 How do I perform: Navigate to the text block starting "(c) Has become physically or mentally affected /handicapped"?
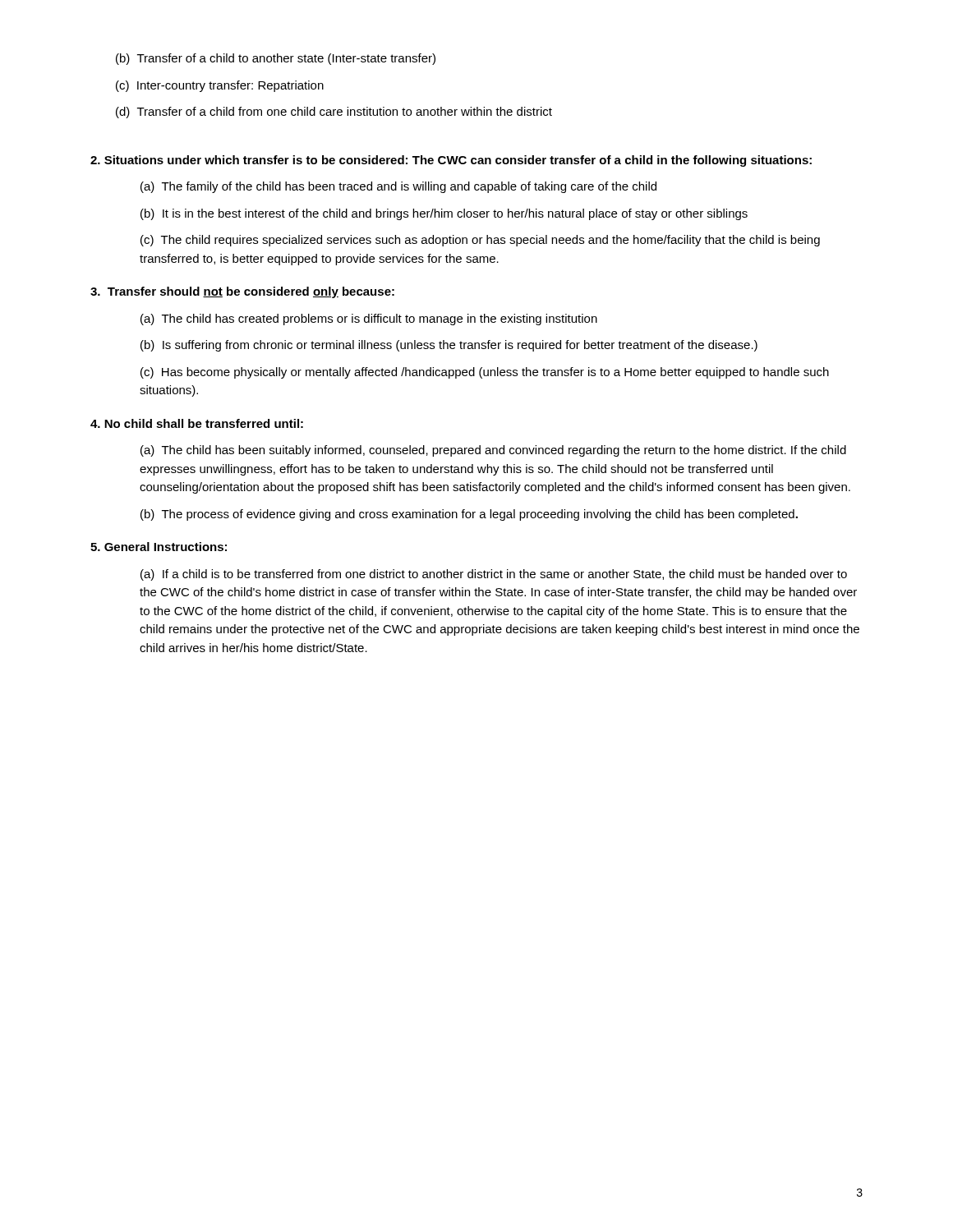[x=484, y=381]
